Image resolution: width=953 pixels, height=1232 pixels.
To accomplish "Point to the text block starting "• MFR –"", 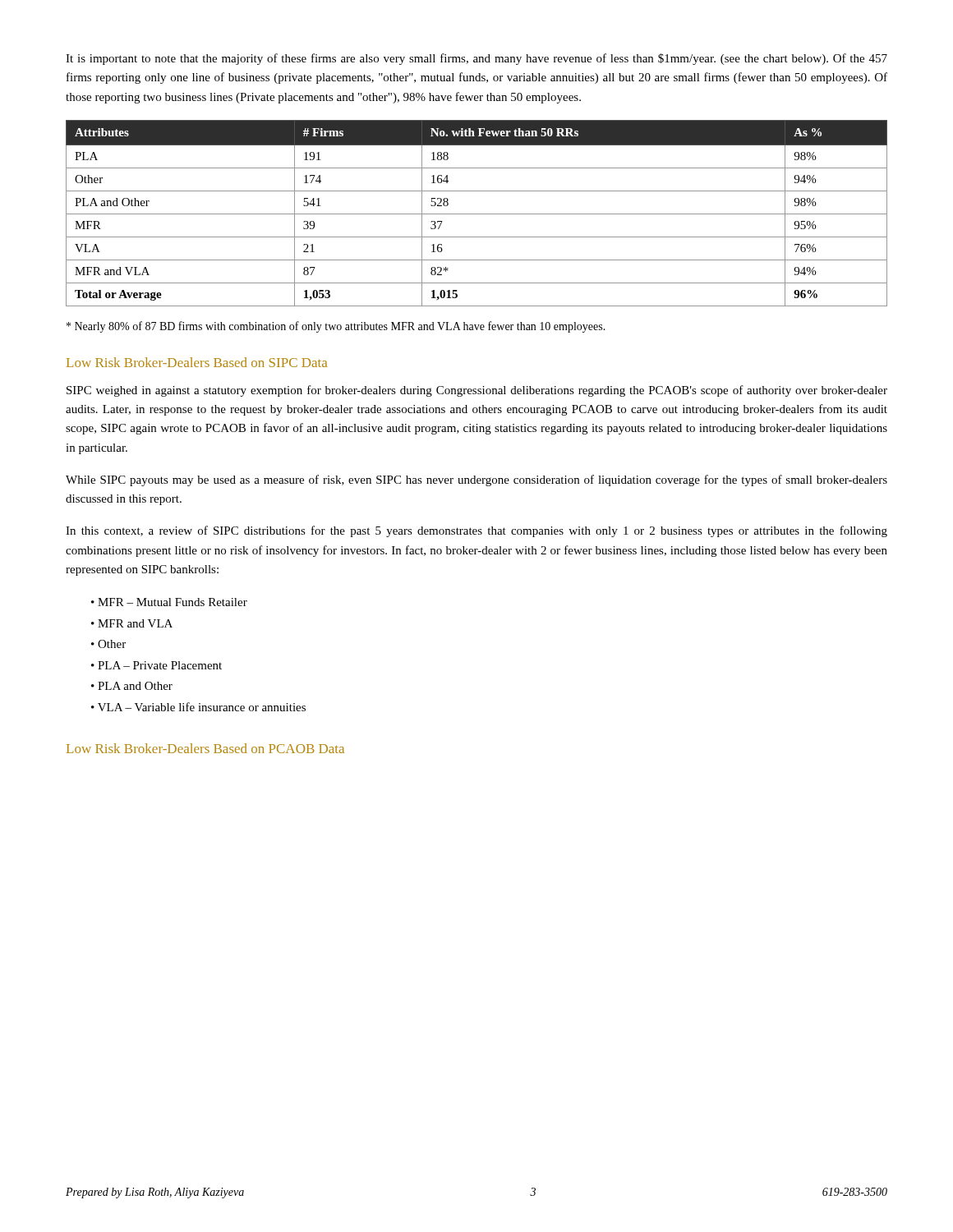I will coord(169,602).
